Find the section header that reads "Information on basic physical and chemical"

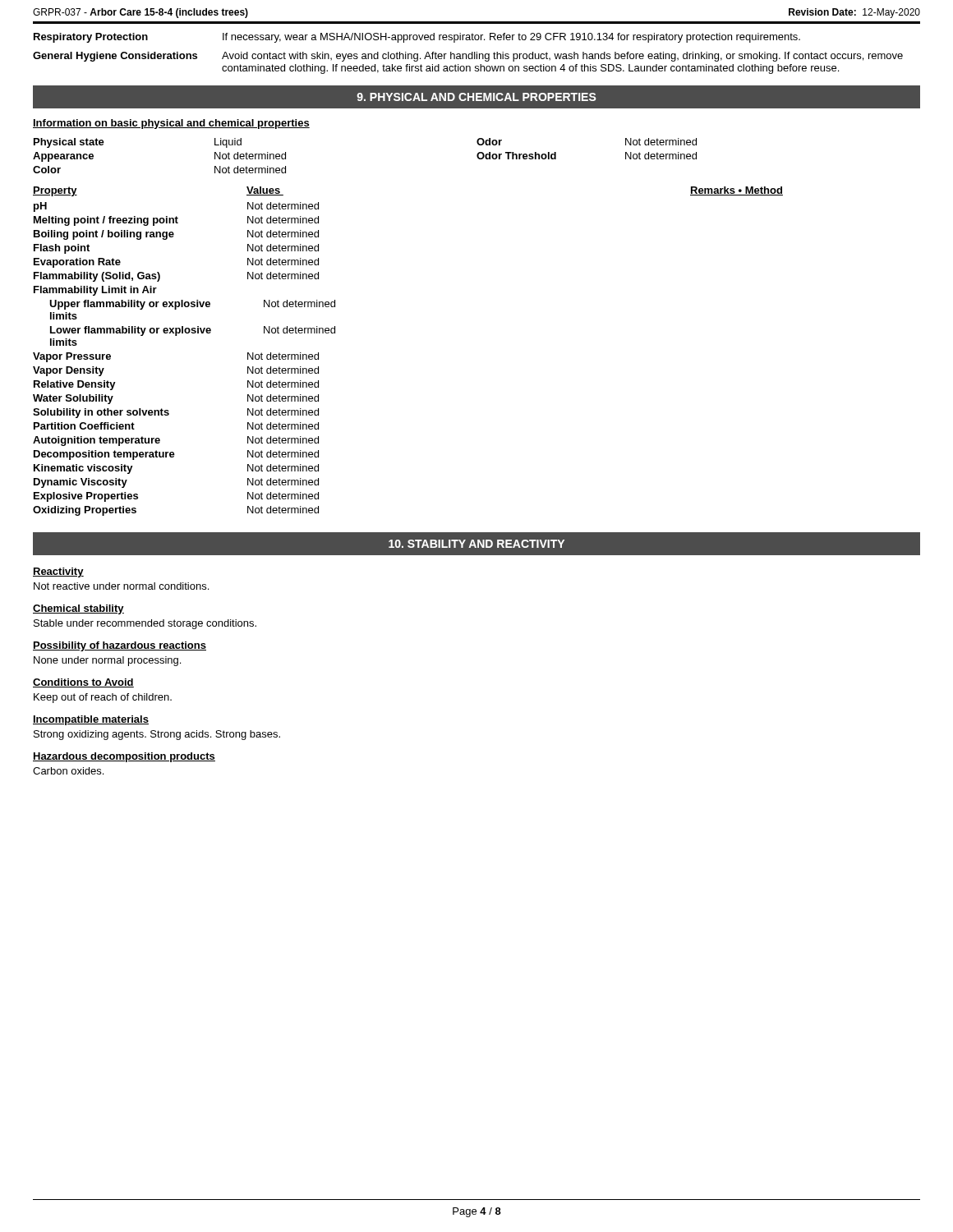tap(171, 123)
